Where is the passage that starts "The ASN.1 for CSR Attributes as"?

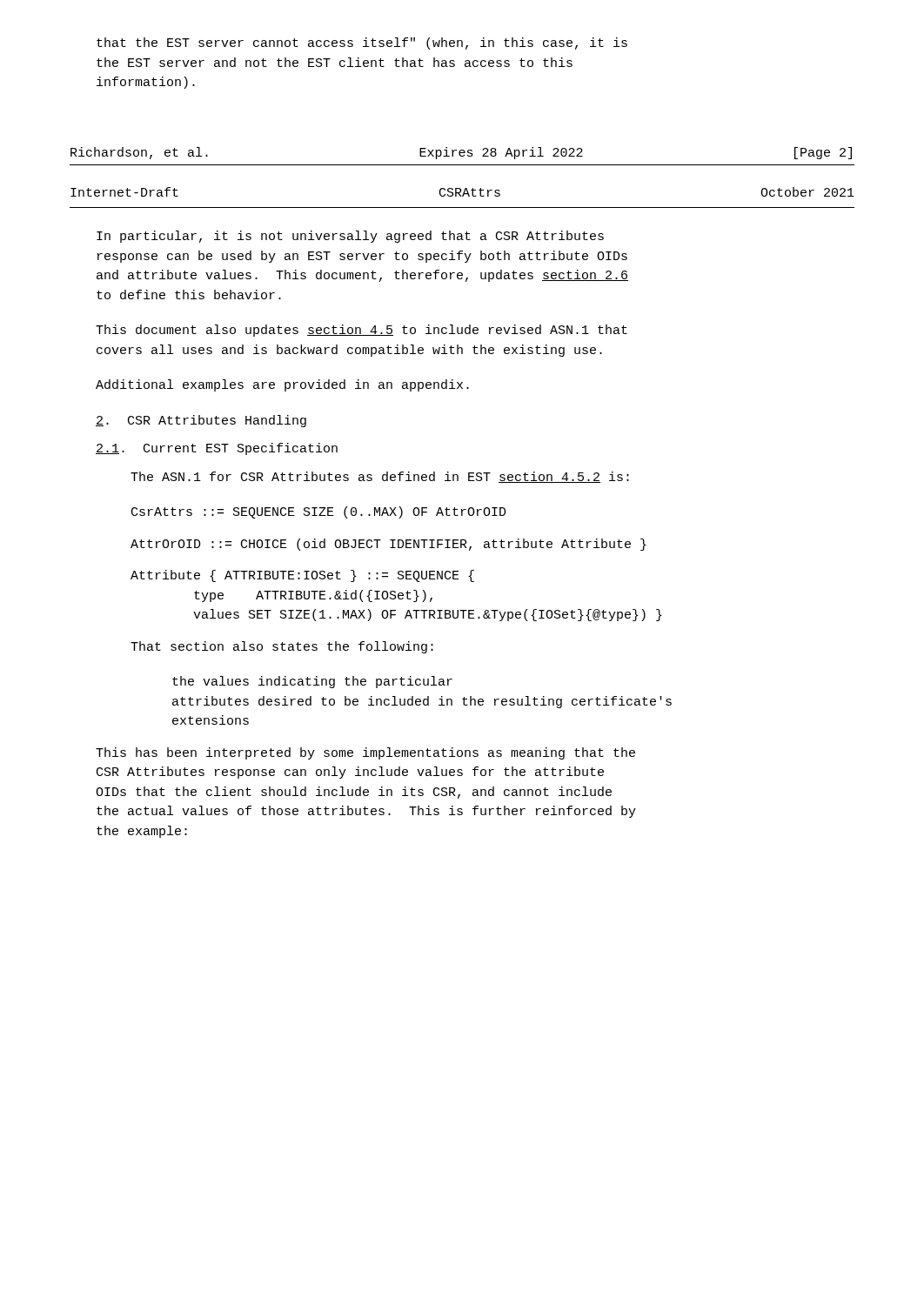381,478
